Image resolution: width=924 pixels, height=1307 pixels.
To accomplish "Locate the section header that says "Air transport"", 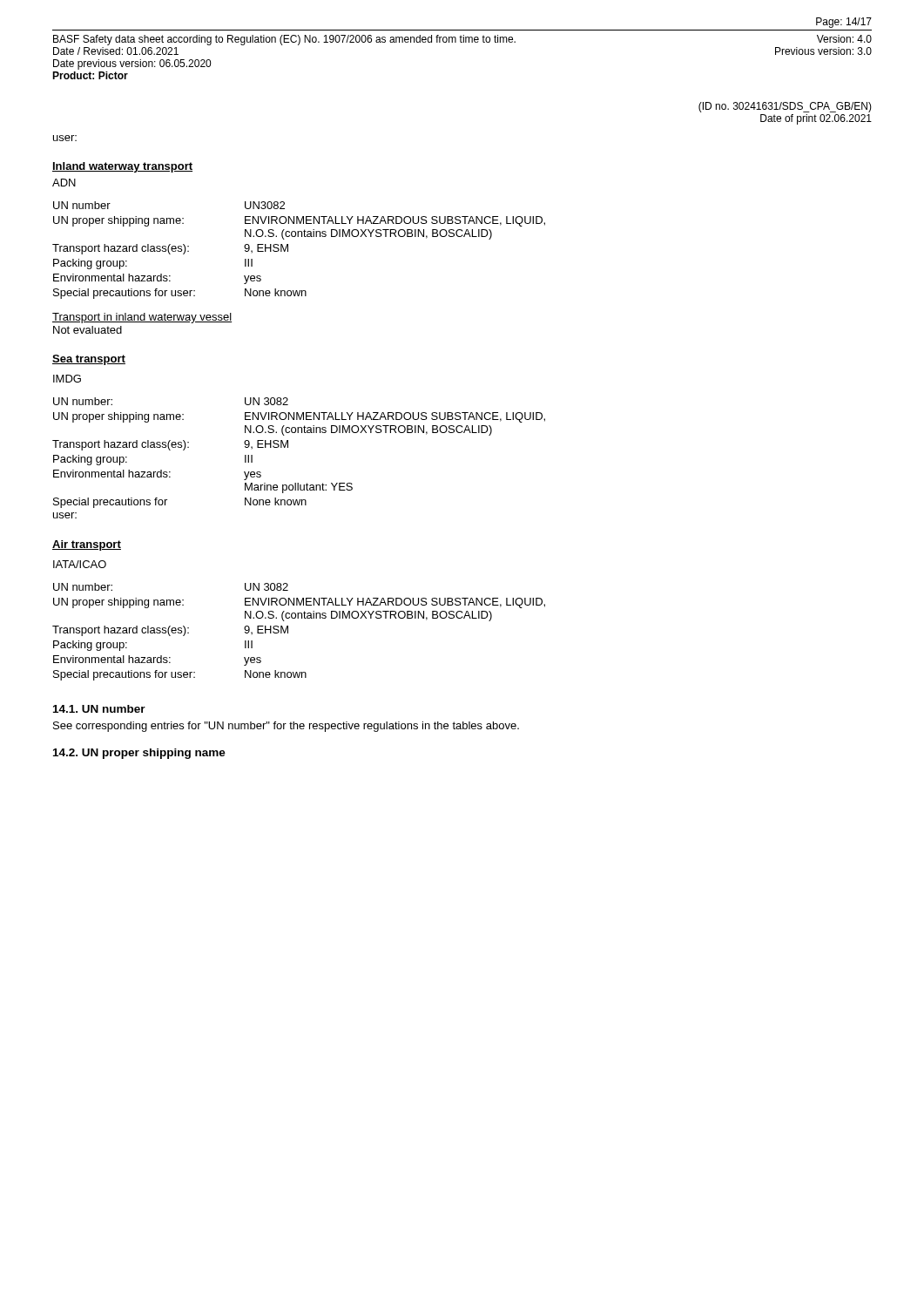I will (87, 544).
